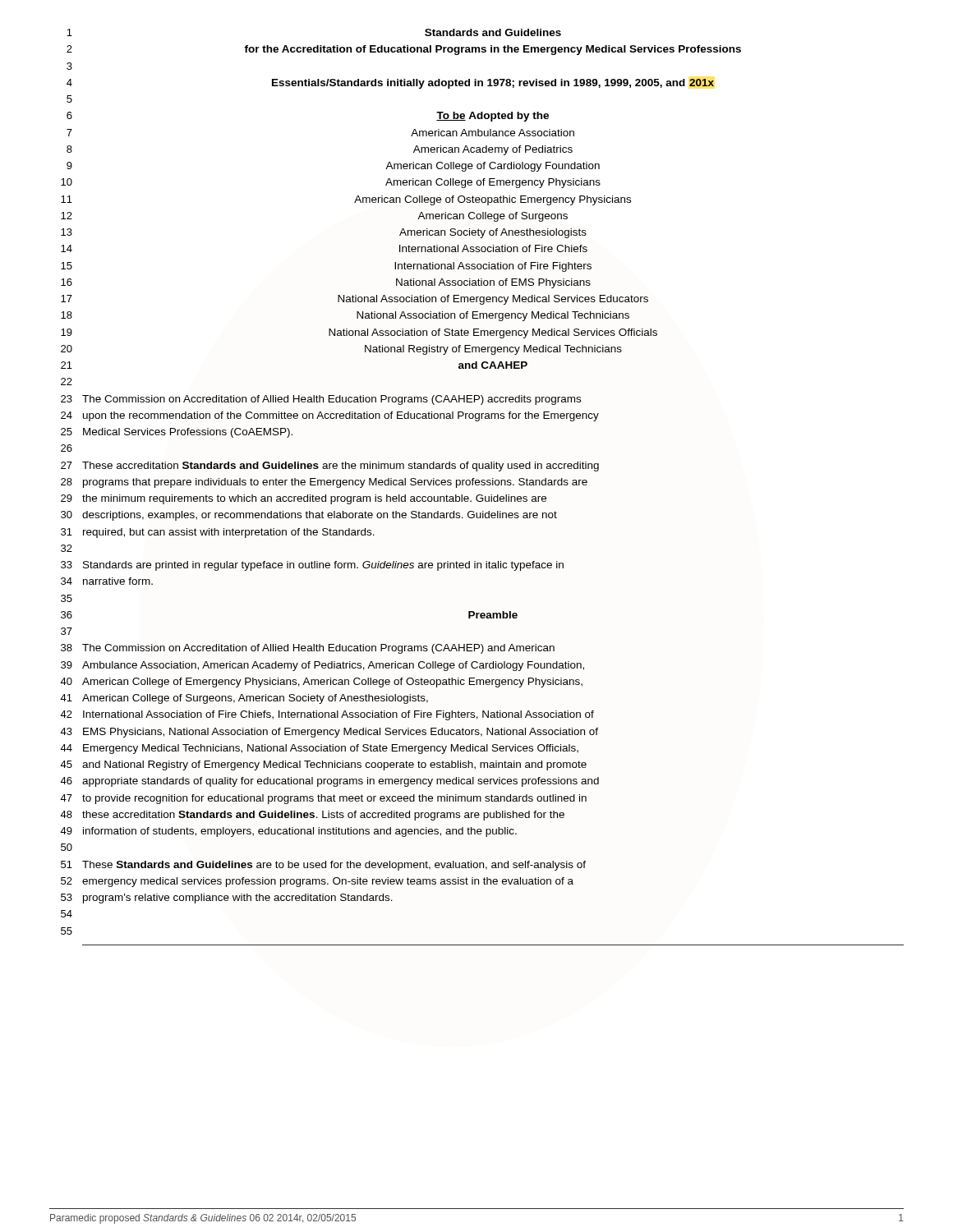Navigate to the element starting "27 These accreditation Standards and"
The image size is (953, 1232).
pos(476,465)
